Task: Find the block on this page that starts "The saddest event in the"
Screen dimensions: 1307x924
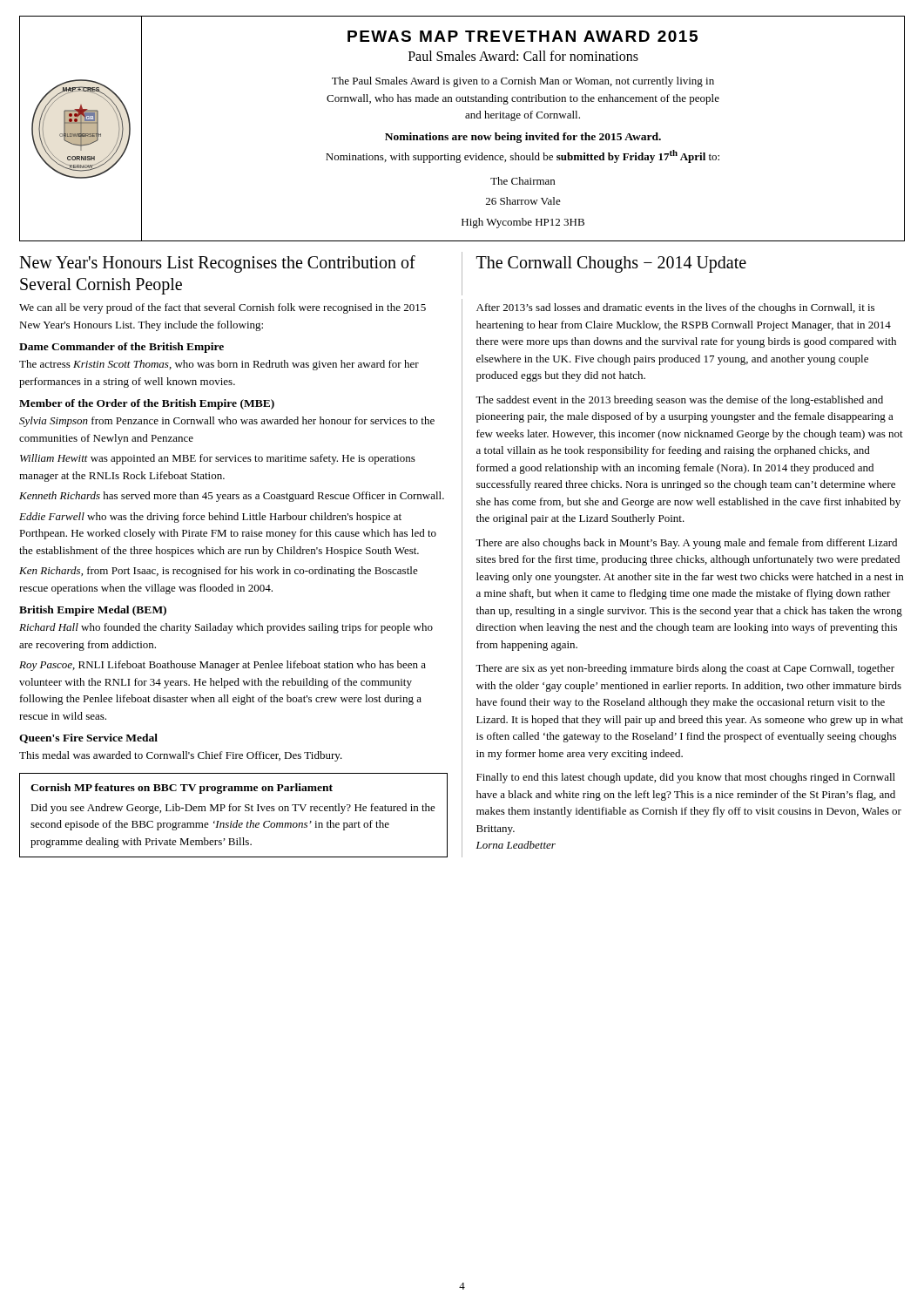Action: click(689, 458)
